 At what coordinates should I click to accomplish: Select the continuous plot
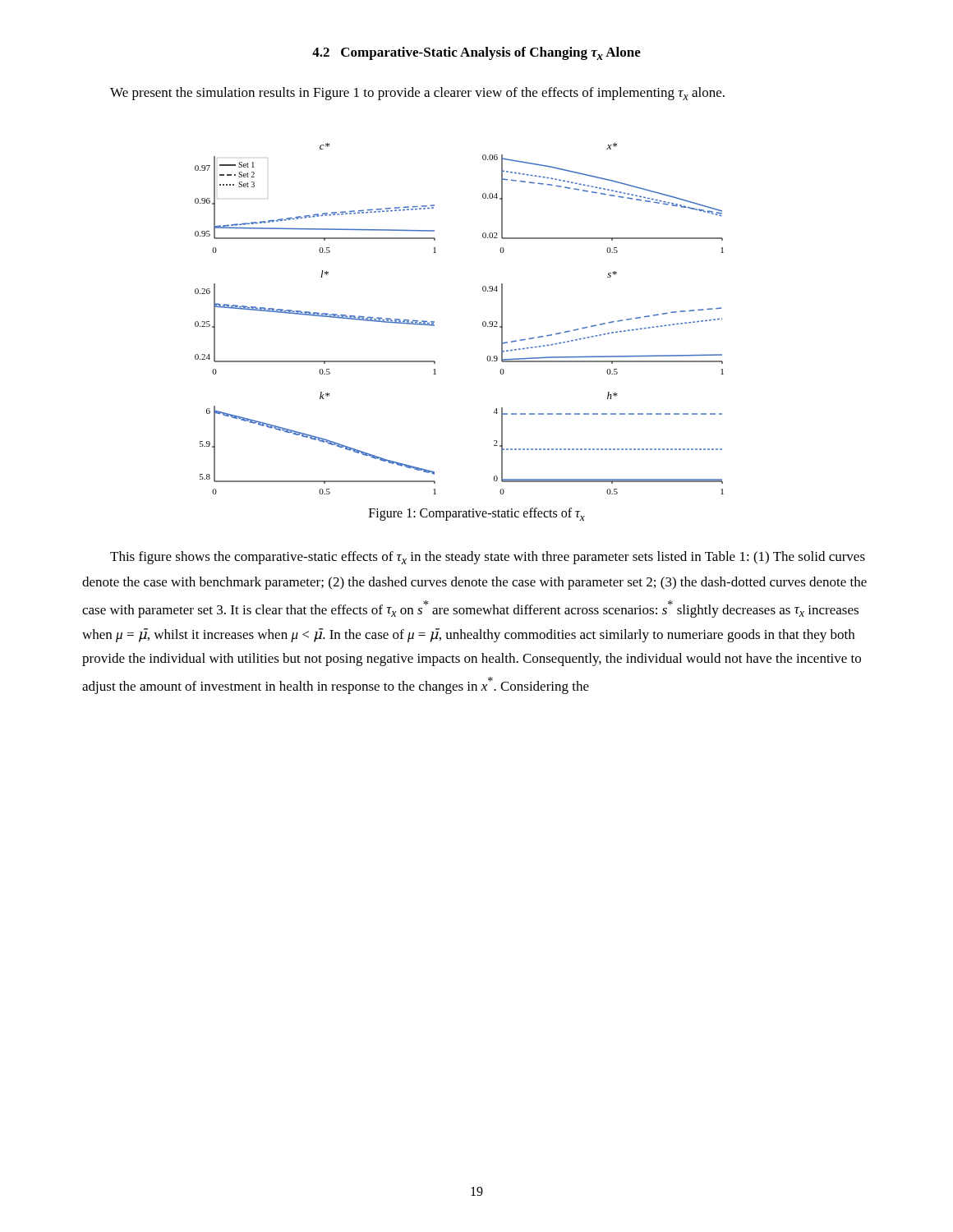tap(476, 316)
